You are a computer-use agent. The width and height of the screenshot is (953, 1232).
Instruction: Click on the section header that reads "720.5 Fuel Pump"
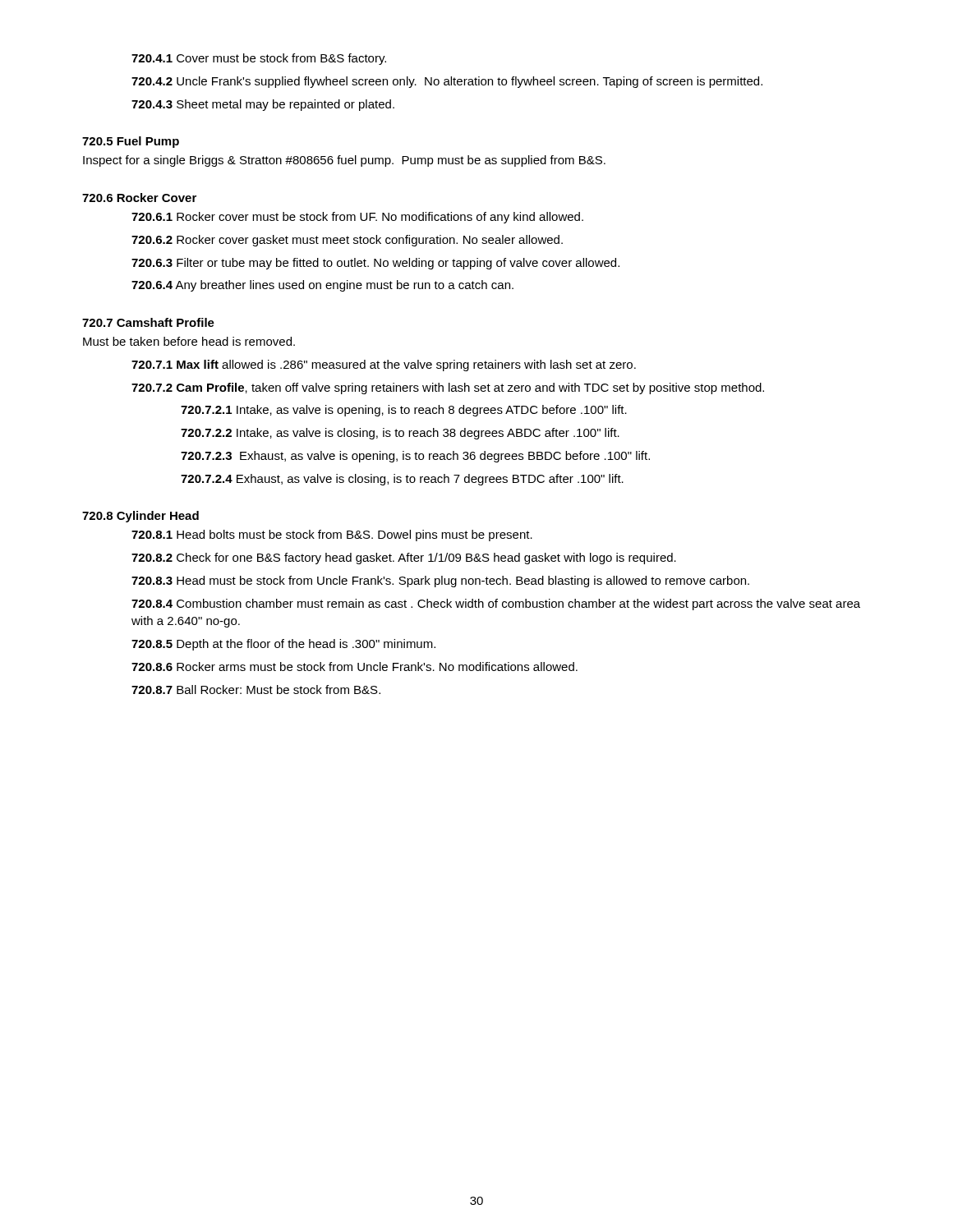[x=131, y=141]
